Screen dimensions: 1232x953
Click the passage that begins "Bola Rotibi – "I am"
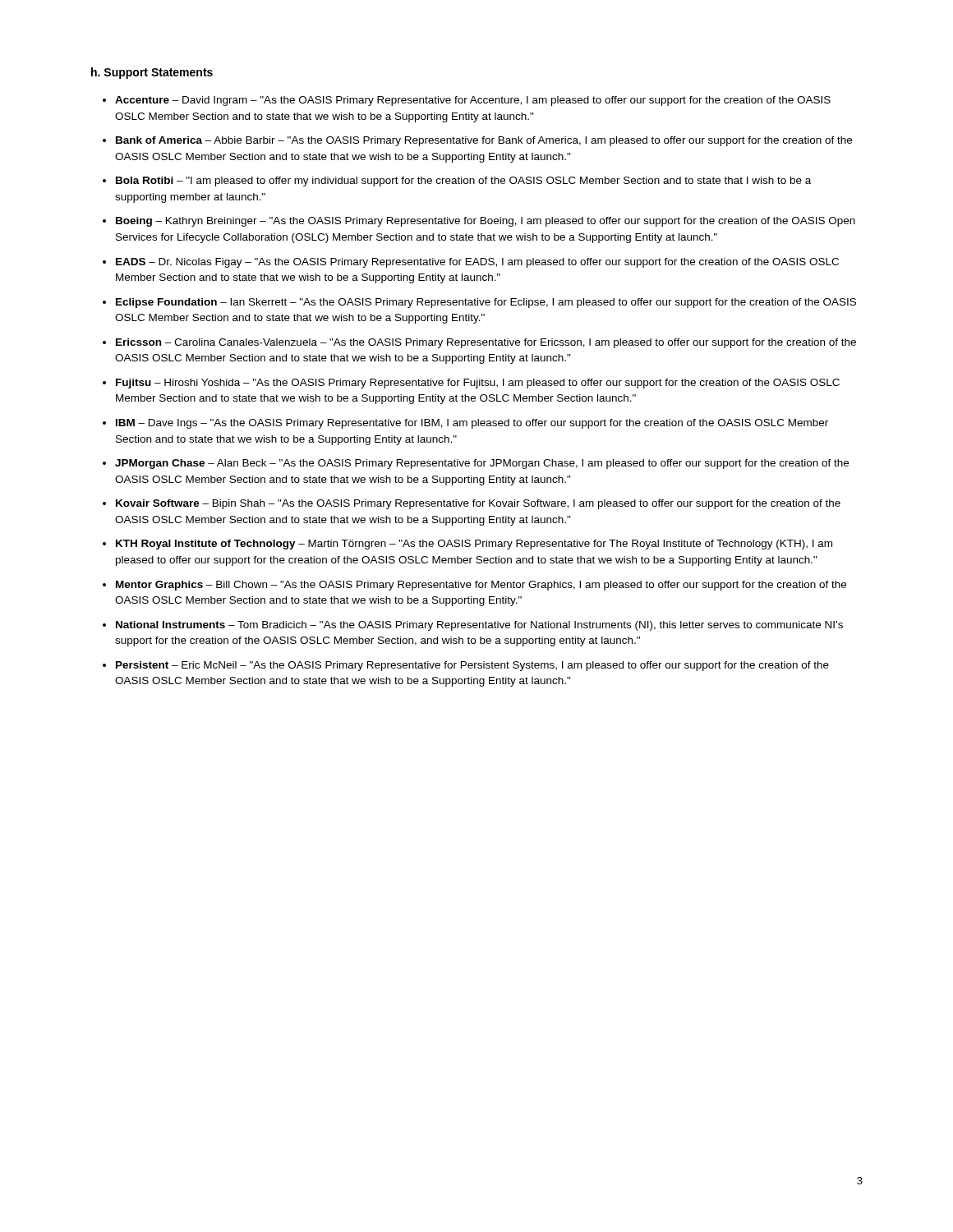tap(463, 188)
